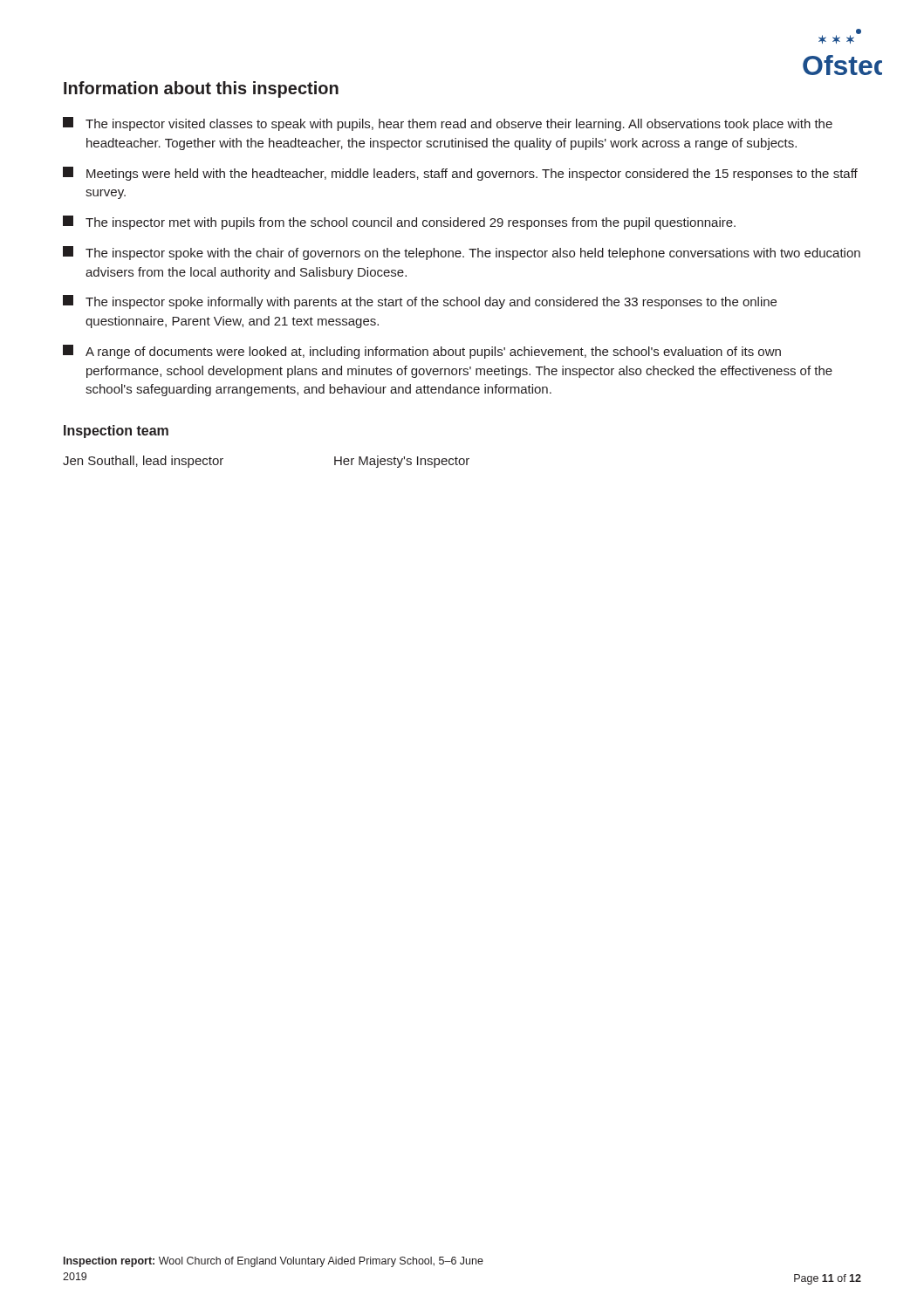Select the logo
Viewport: 924px width, 1309px height.
[x=840, y=55]
